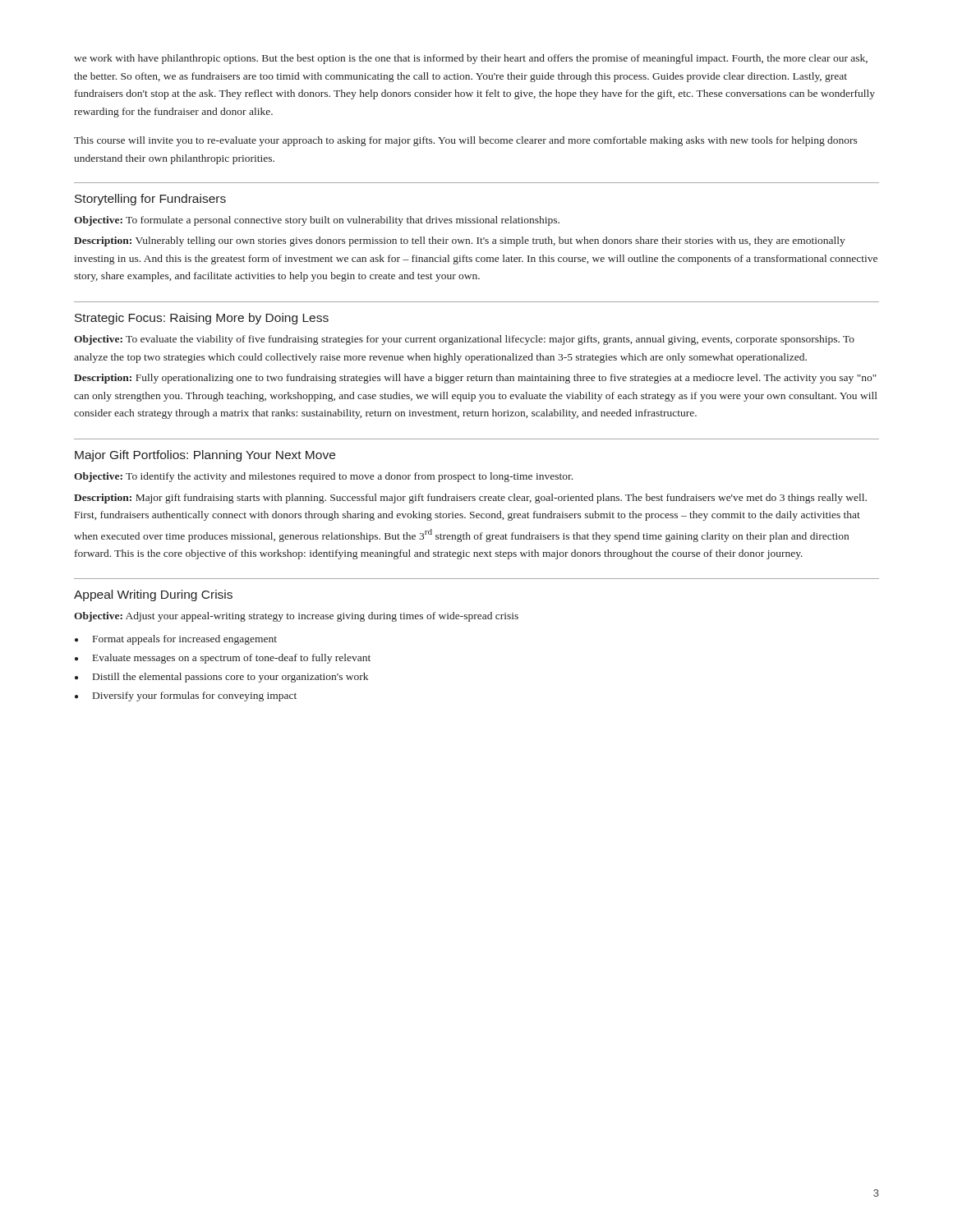Point to the block beginning "Objective: To identify the activity and milestones"
The height and width of the screenshot is (1232, 953).
point(324,476)
